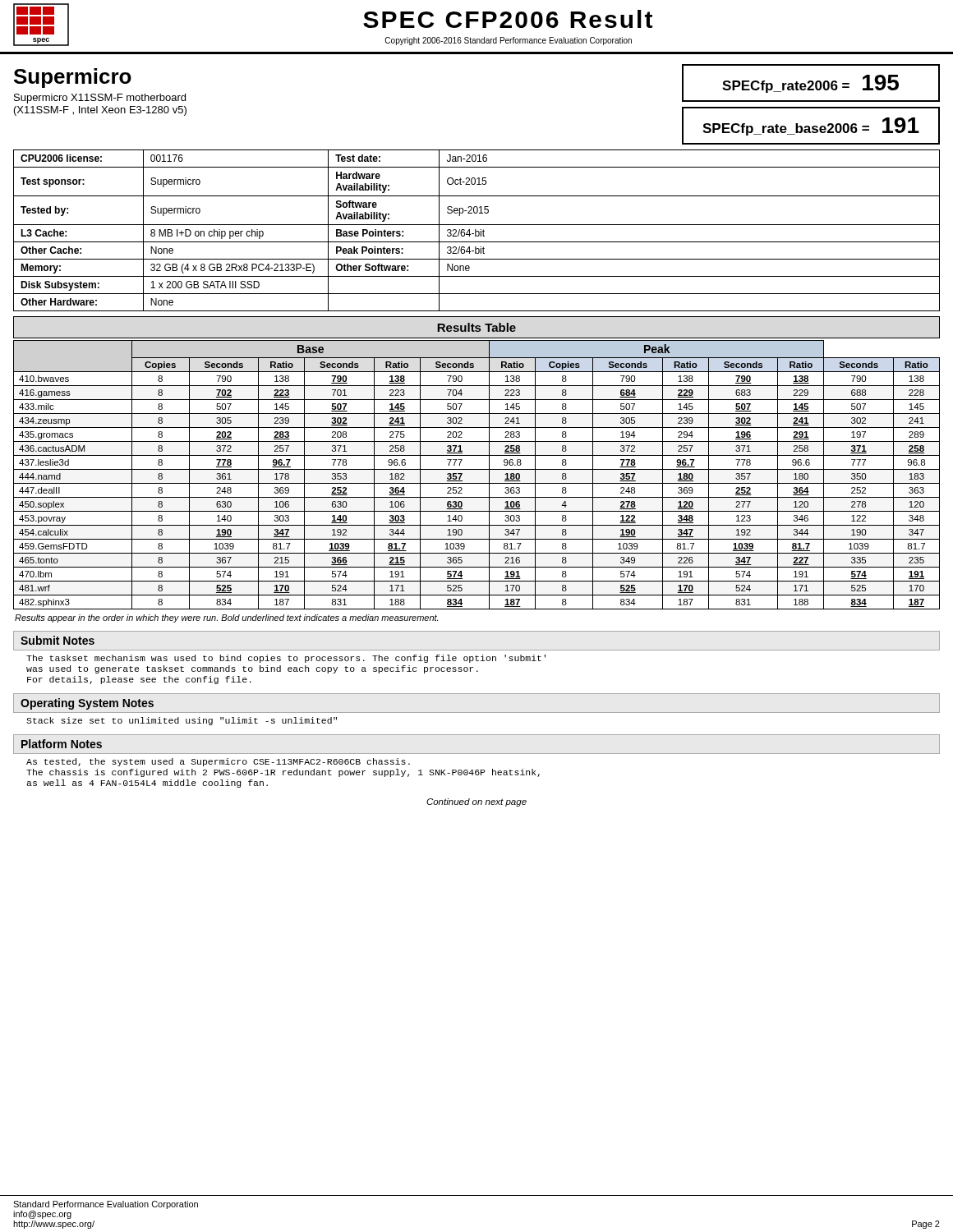Point to the region starting "(X11SSM-F , Intel Xeon E3-1280 v5)"

click(100, 110)
